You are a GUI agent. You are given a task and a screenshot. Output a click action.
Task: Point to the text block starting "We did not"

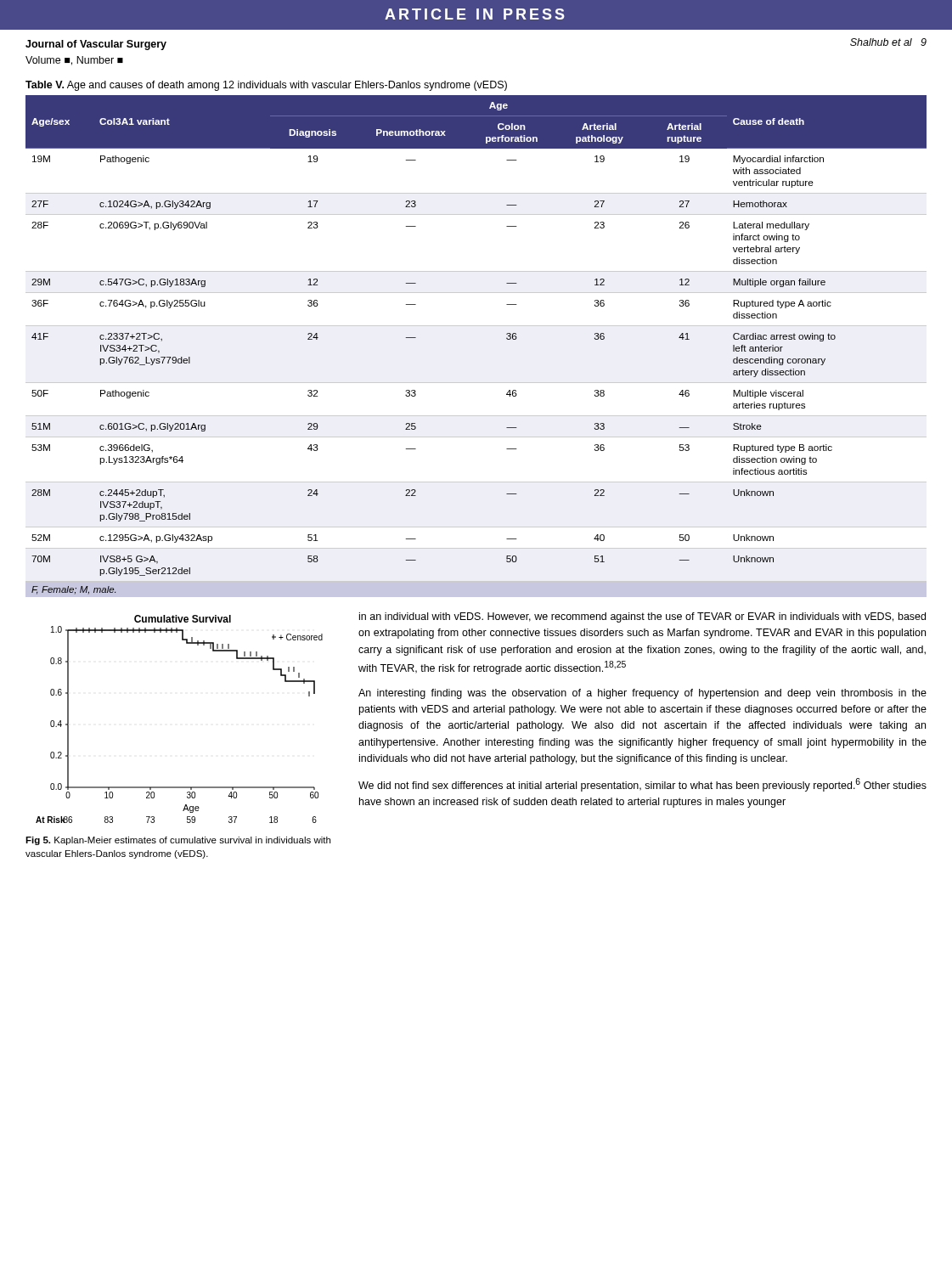click(642, 792)
